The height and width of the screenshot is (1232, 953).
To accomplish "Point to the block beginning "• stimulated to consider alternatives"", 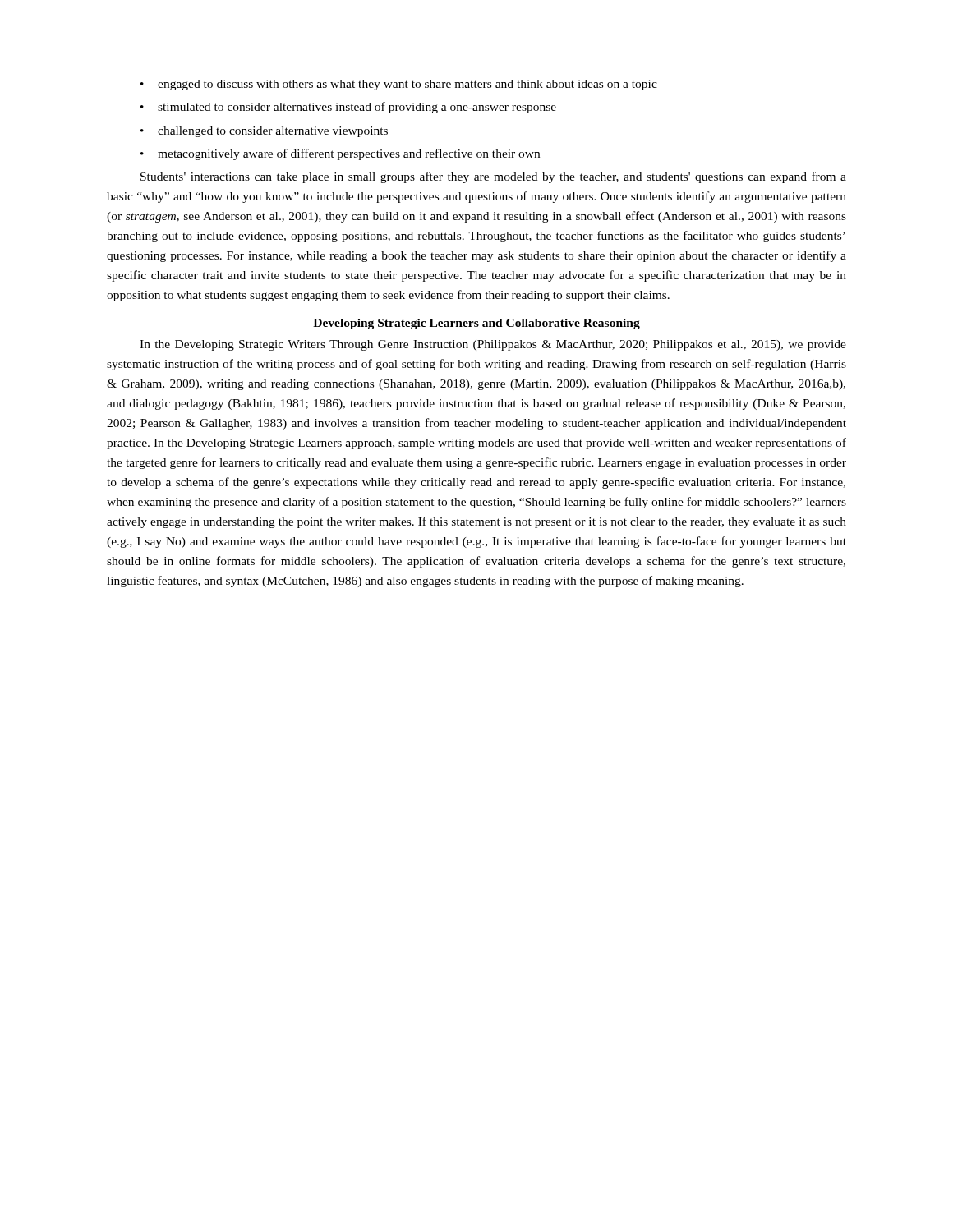I will 493,107.
